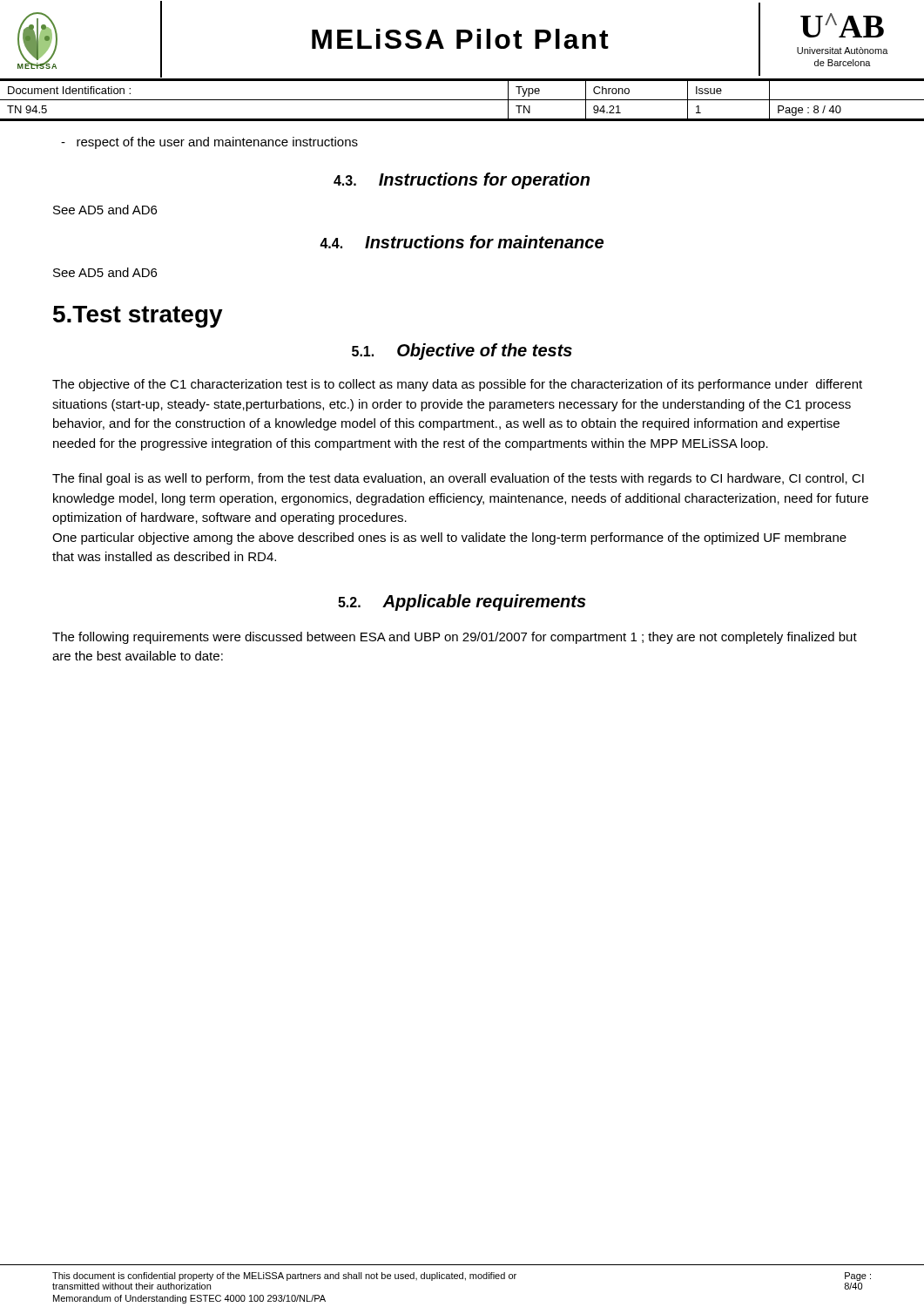Find the section header that reads "4.3. Instructions for"
The height and width of the screenshot is (1307, 924).
462,180
